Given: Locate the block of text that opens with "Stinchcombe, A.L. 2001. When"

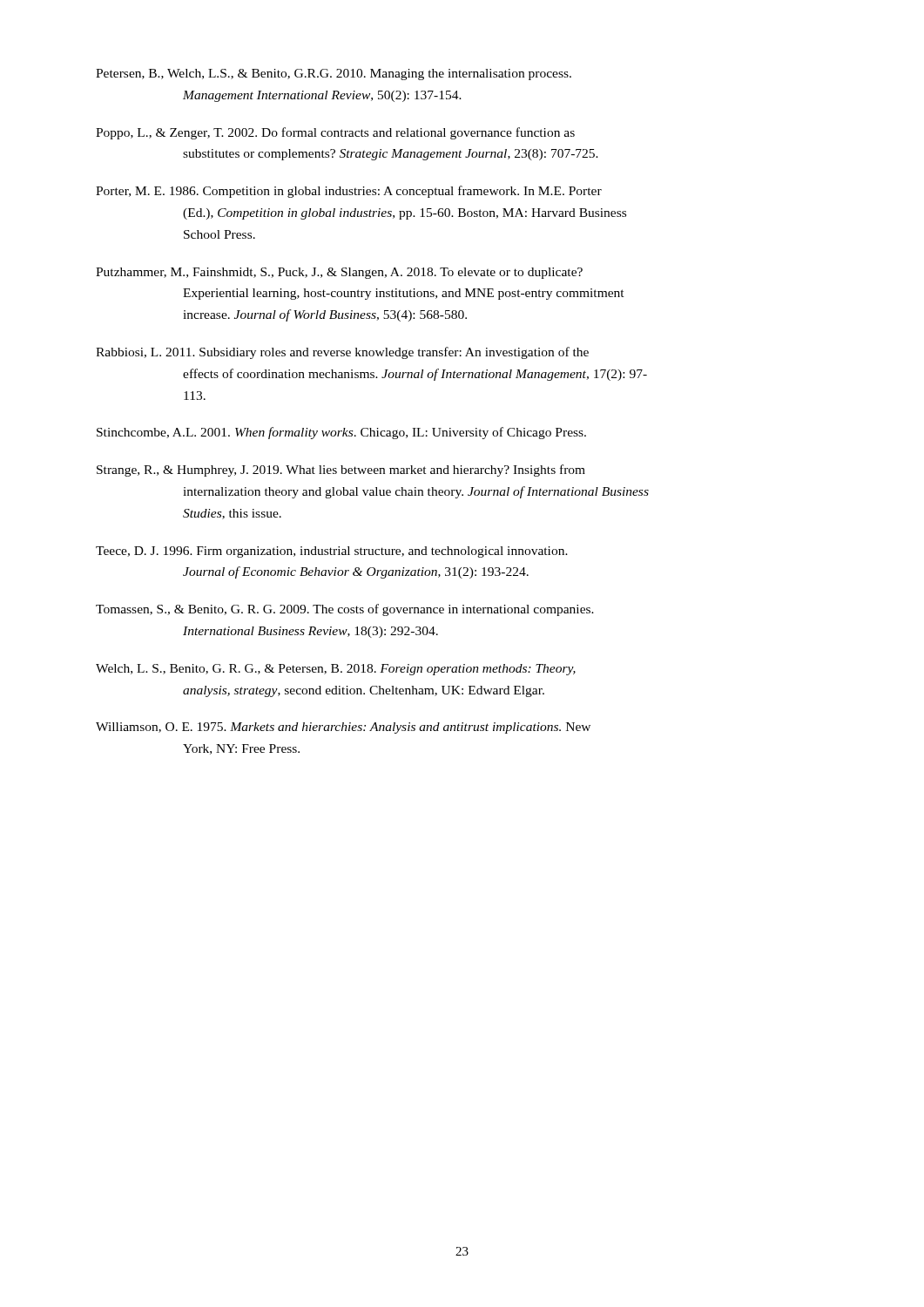Looking at the screenshot, I should [x=341, y=432].
